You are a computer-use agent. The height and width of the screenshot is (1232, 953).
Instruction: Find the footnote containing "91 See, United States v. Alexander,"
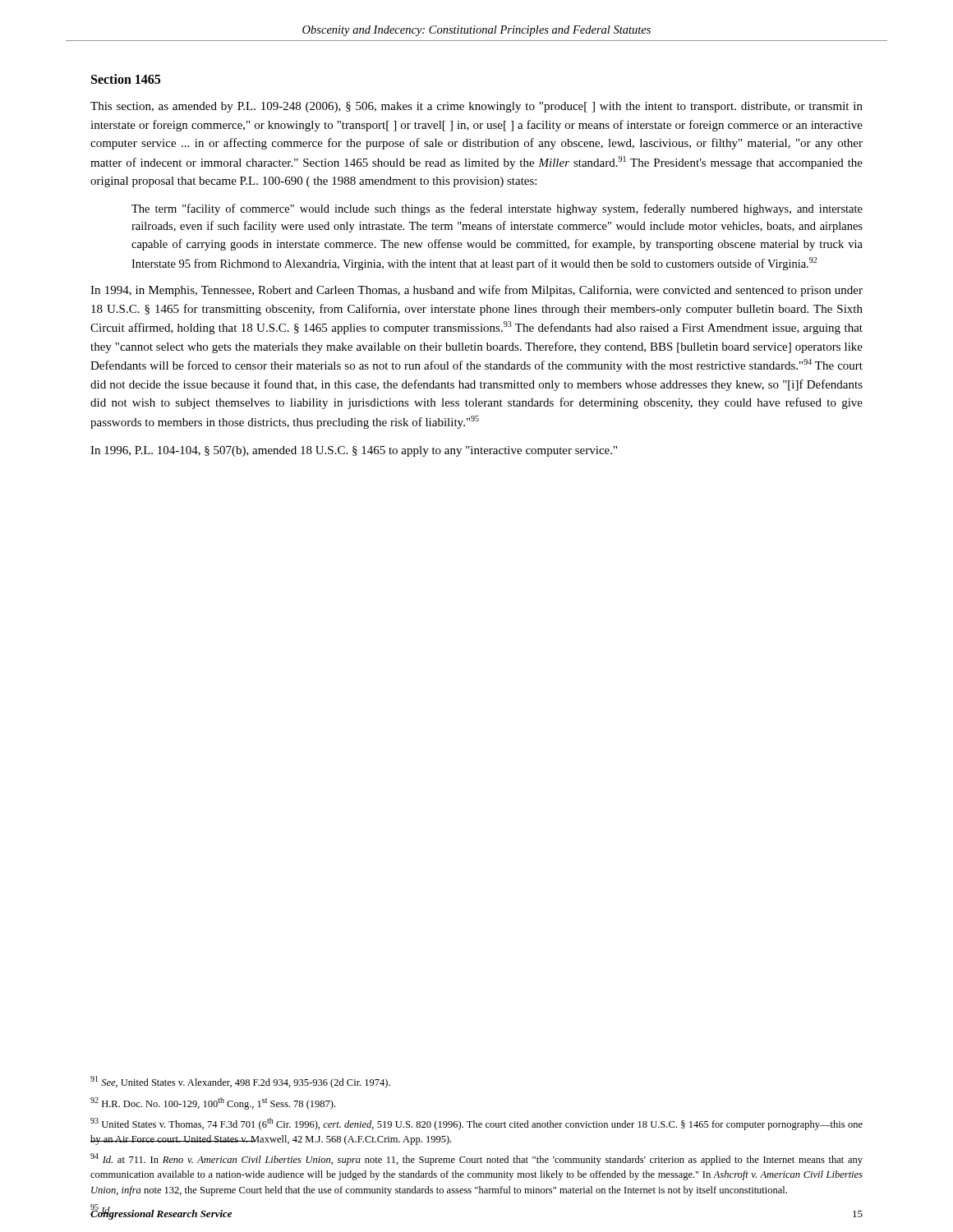click(x=241, y=1082)
